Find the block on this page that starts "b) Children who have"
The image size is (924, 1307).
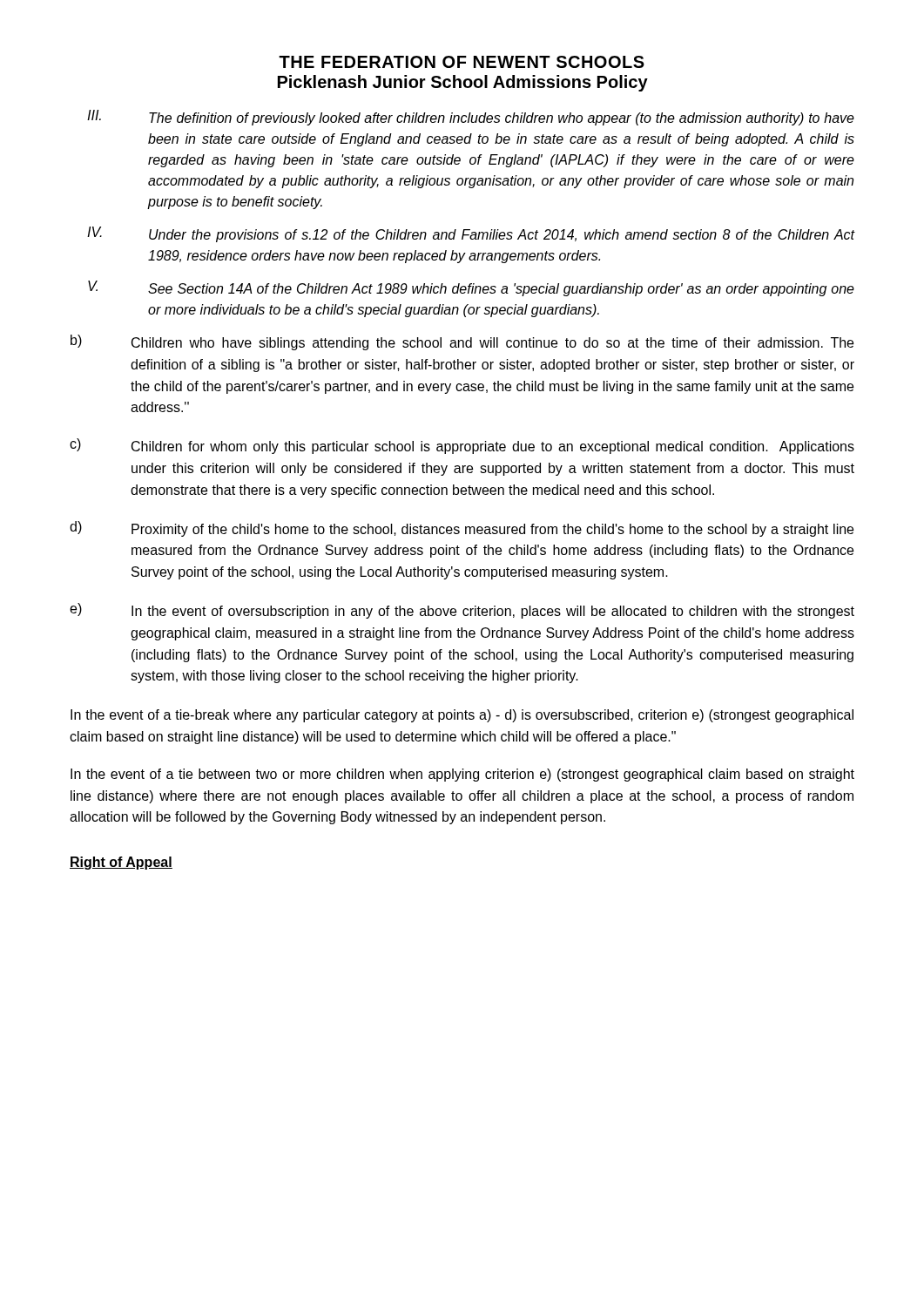(x=462, y=376)
